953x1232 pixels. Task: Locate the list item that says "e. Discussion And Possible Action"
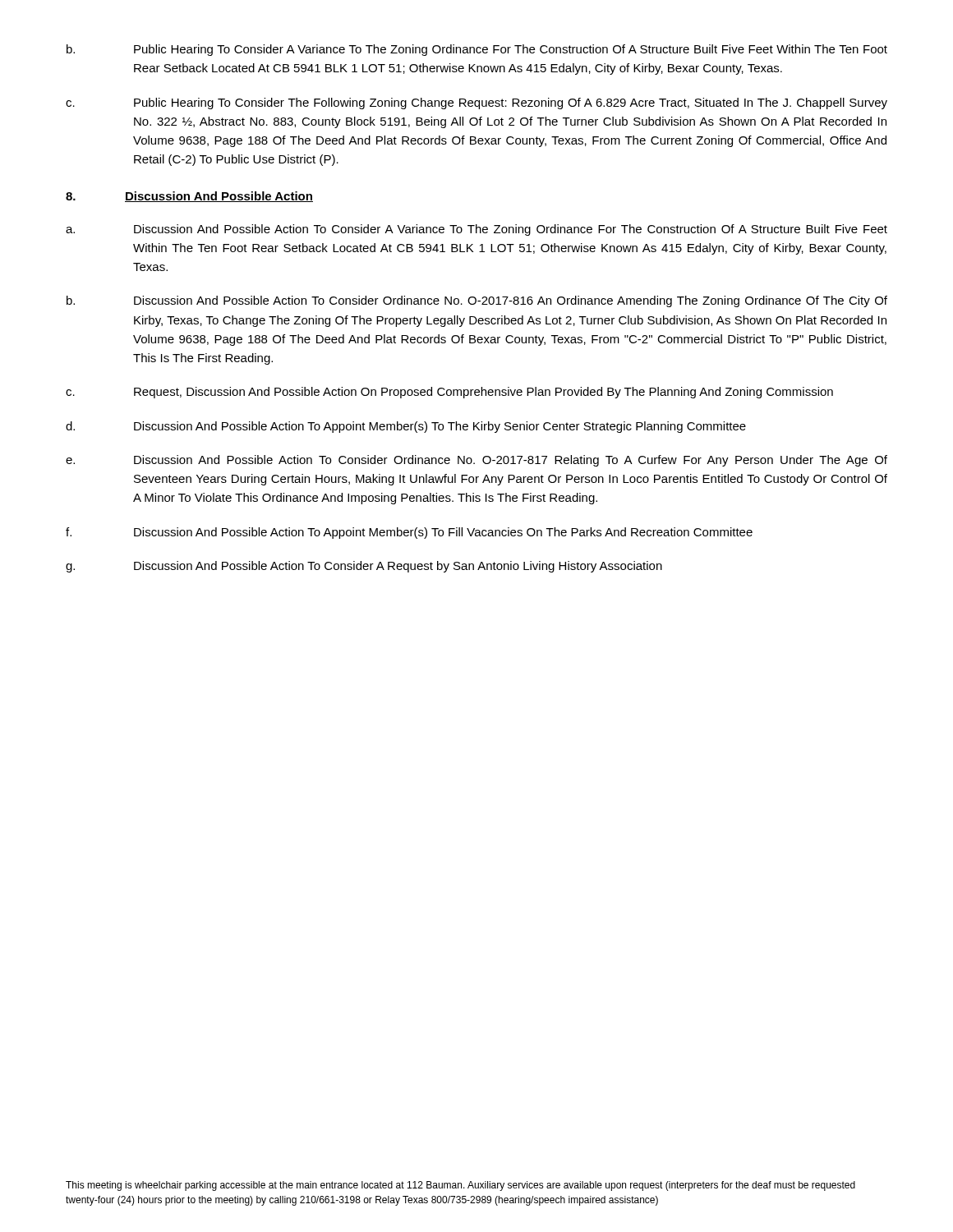point(476,479)
